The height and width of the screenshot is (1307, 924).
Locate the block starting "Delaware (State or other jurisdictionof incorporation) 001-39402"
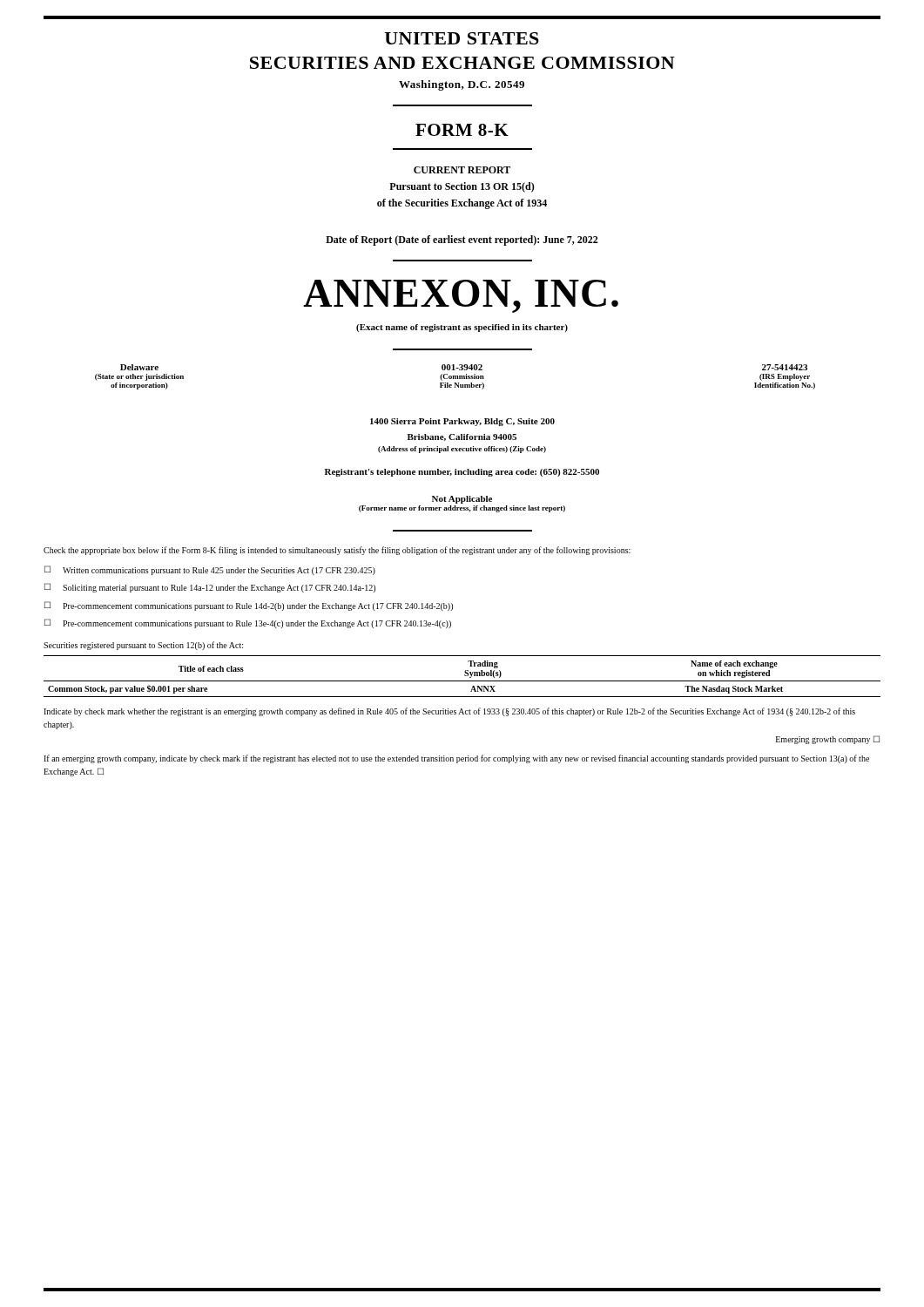click(462, 376)
